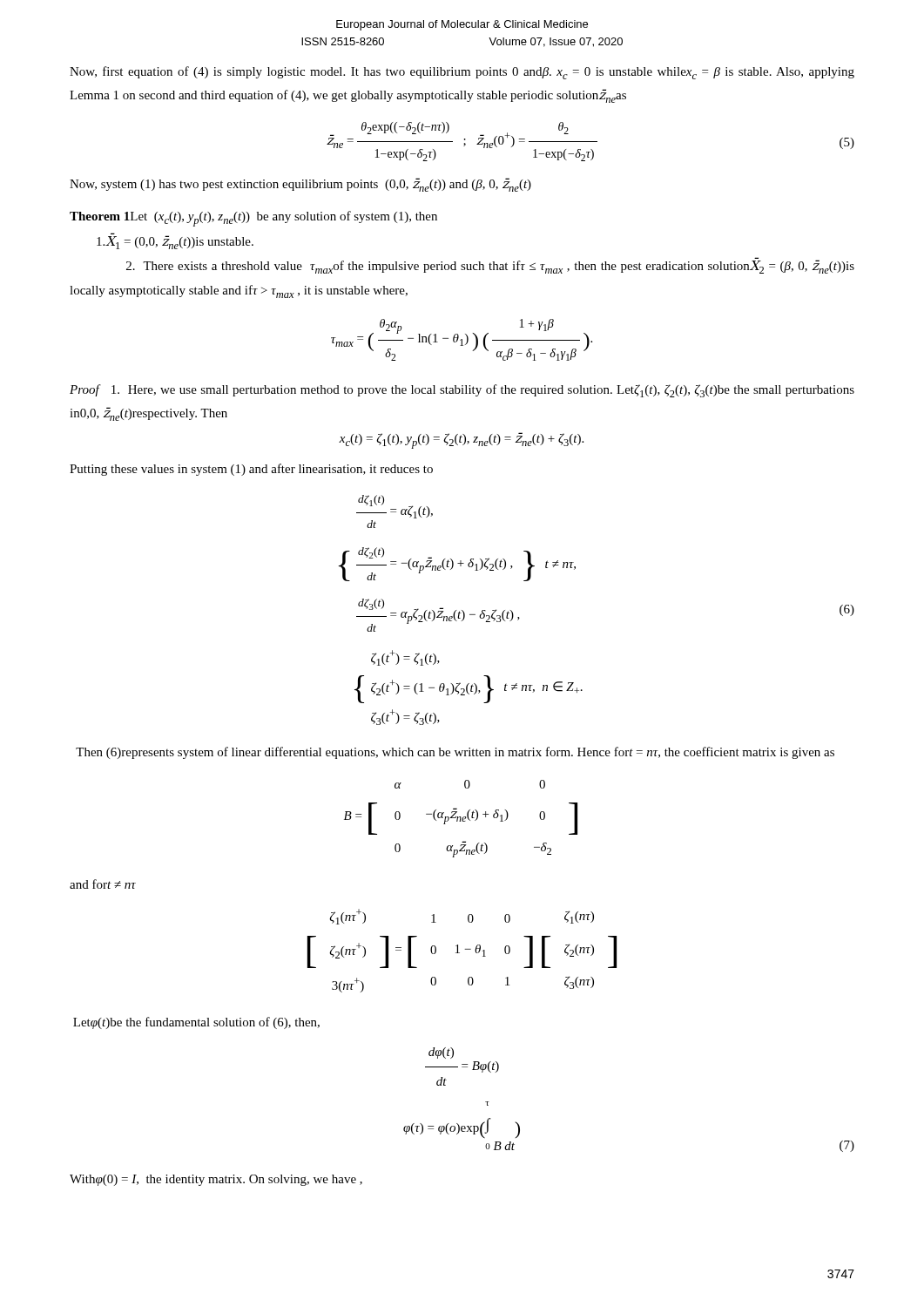Where is the passage that starts "Letφ(t)be the fundamental"?
This screenshot has width=924, height=1307.
point(195,1022)
